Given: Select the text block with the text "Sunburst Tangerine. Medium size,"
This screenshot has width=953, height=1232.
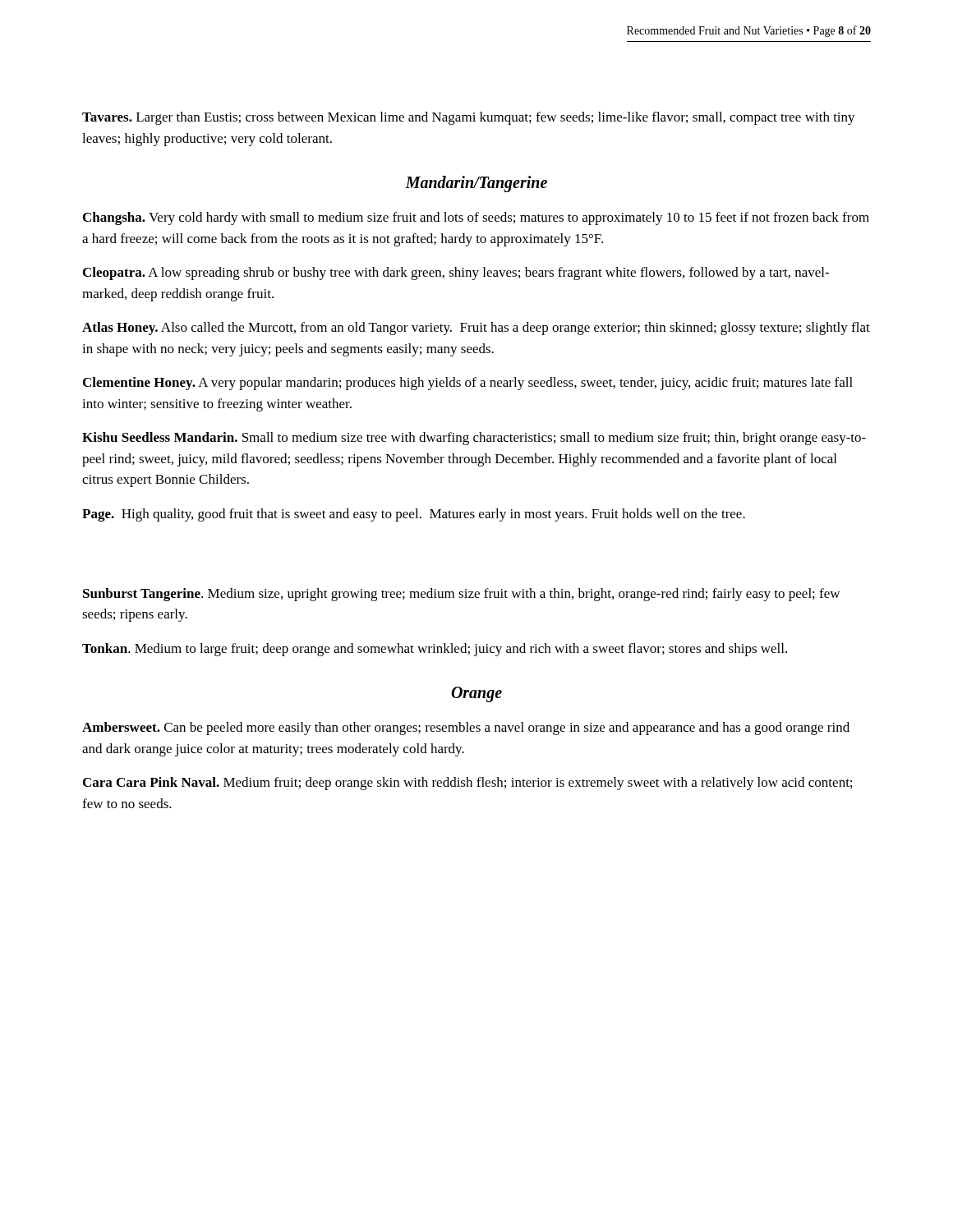Looking at the screenshot, I should click(x=461, y=603).
